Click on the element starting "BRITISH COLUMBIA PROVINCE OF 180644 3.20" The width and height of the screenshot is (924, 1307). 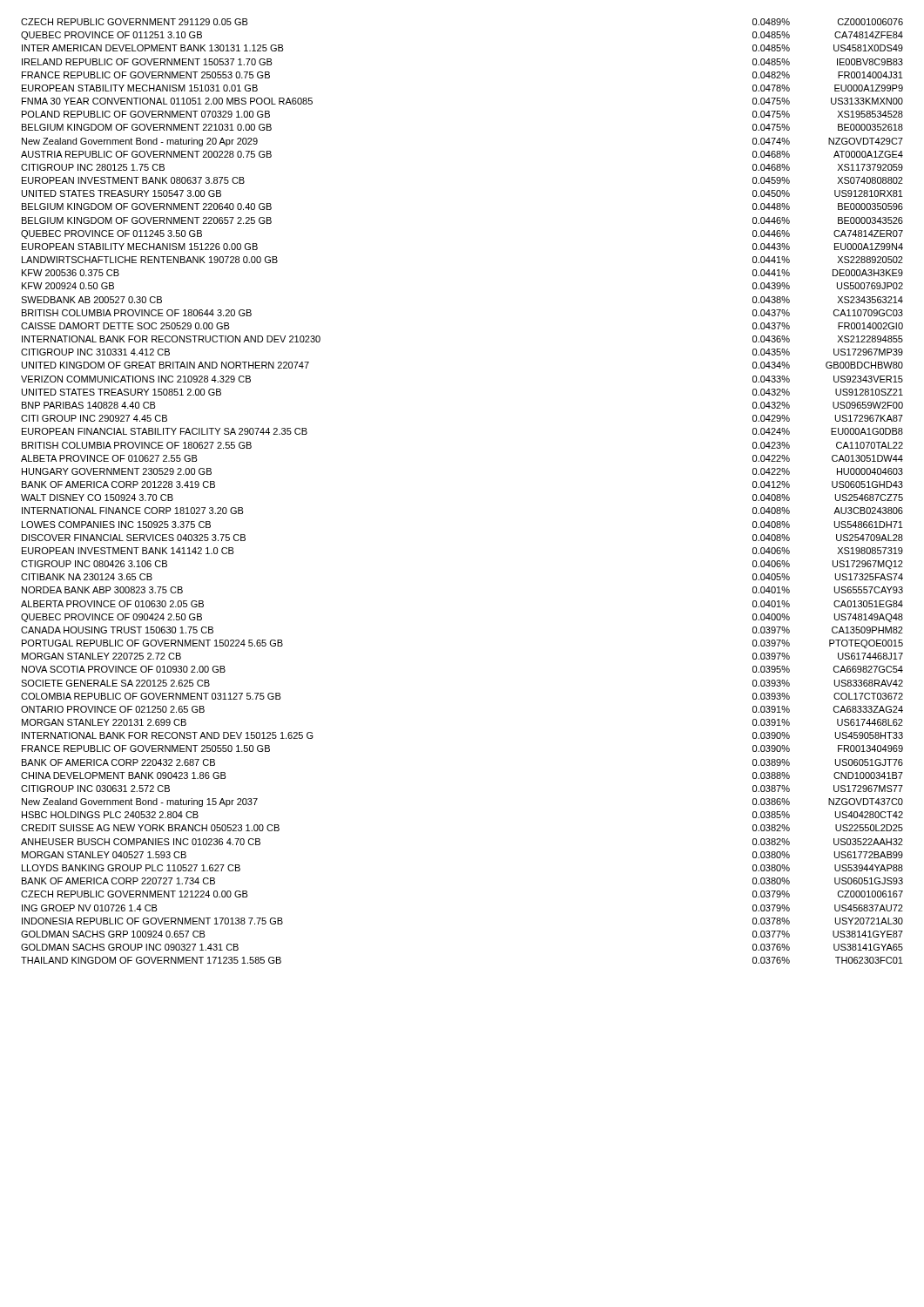coord(135,312)
